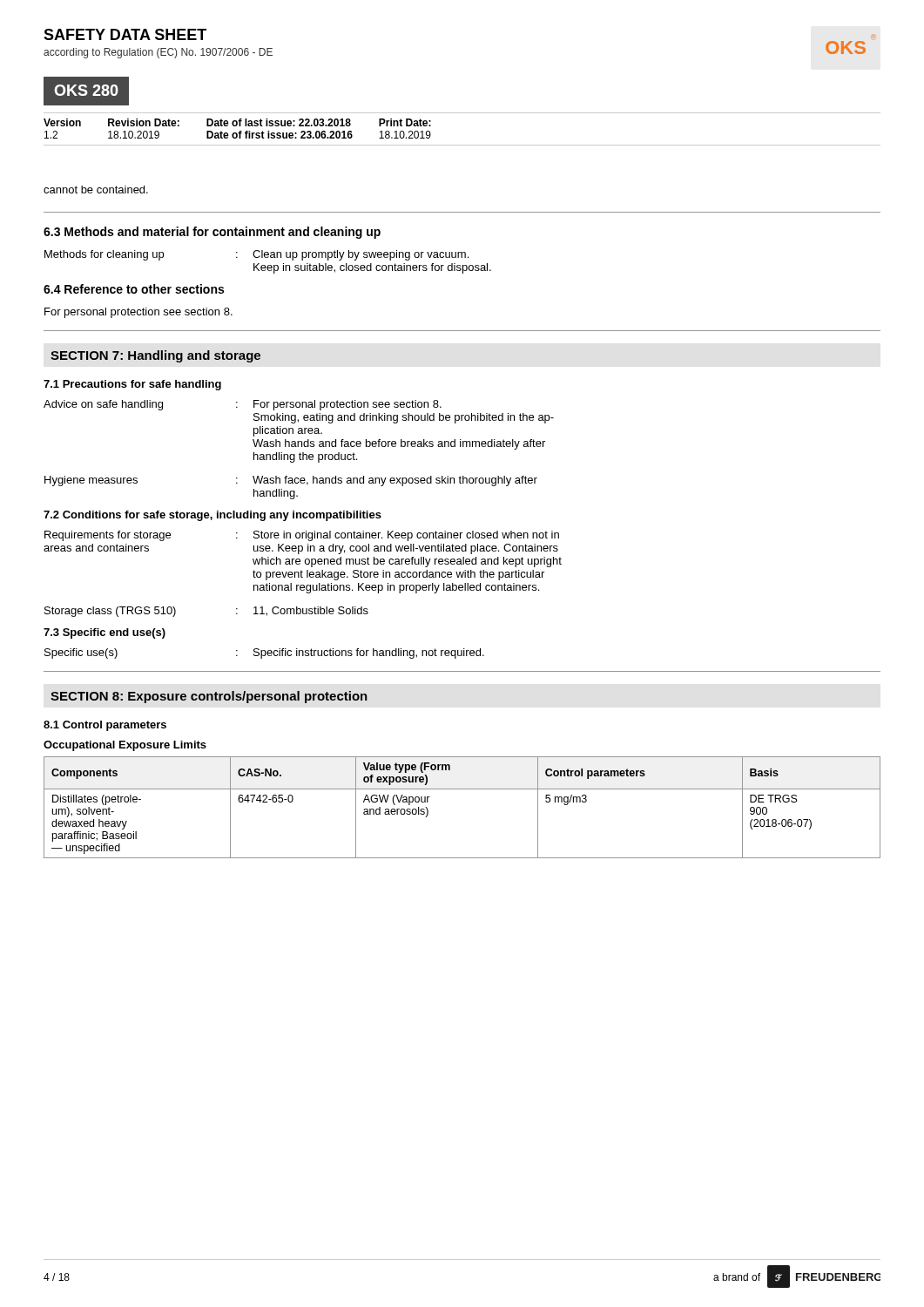
Task: Find "SECTION 8: Exposure controls/personal protection" on this page
Action: pos(209,696)
